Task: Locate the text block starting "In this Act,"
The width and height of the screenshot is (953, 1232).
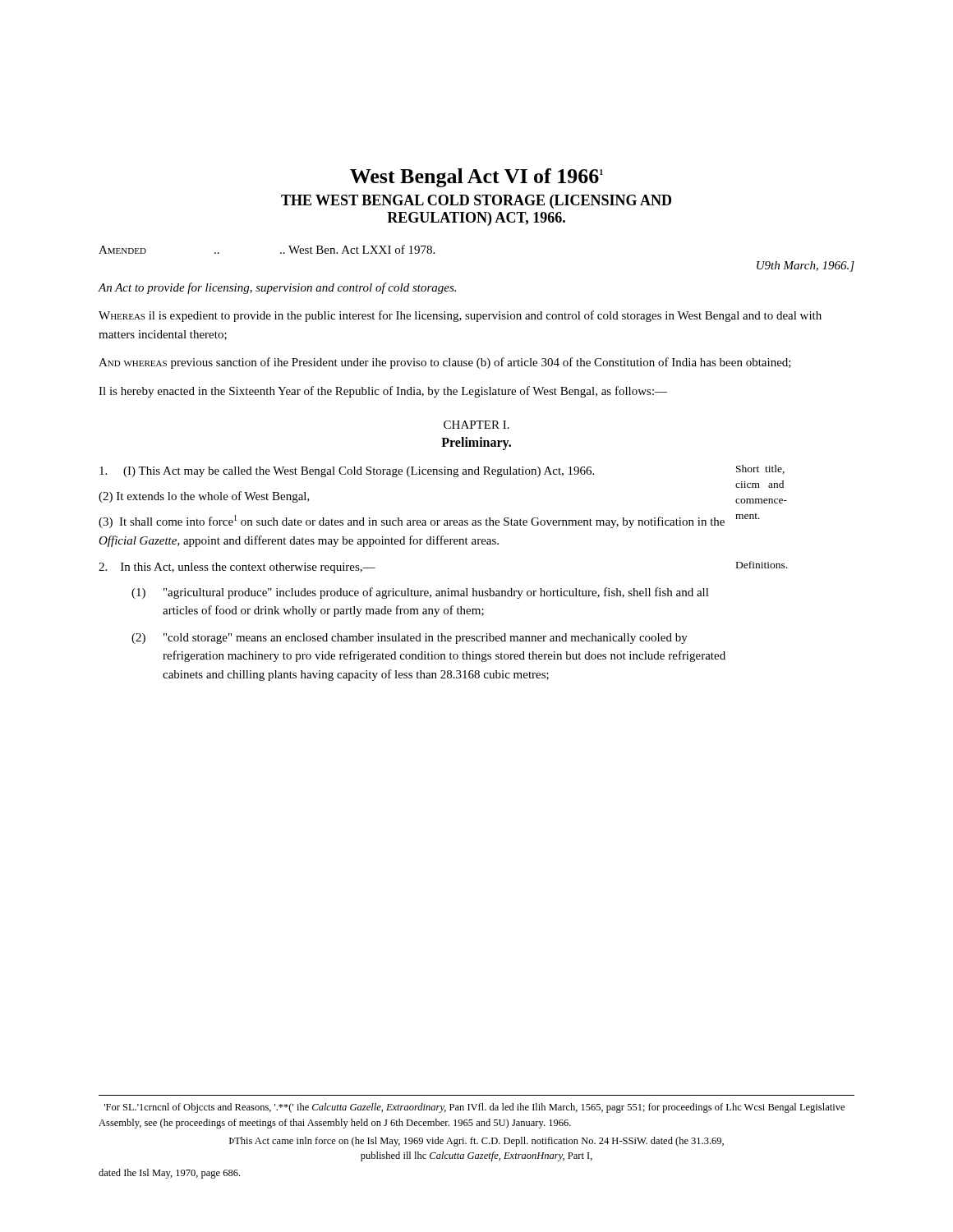Action: coord(237,567)
